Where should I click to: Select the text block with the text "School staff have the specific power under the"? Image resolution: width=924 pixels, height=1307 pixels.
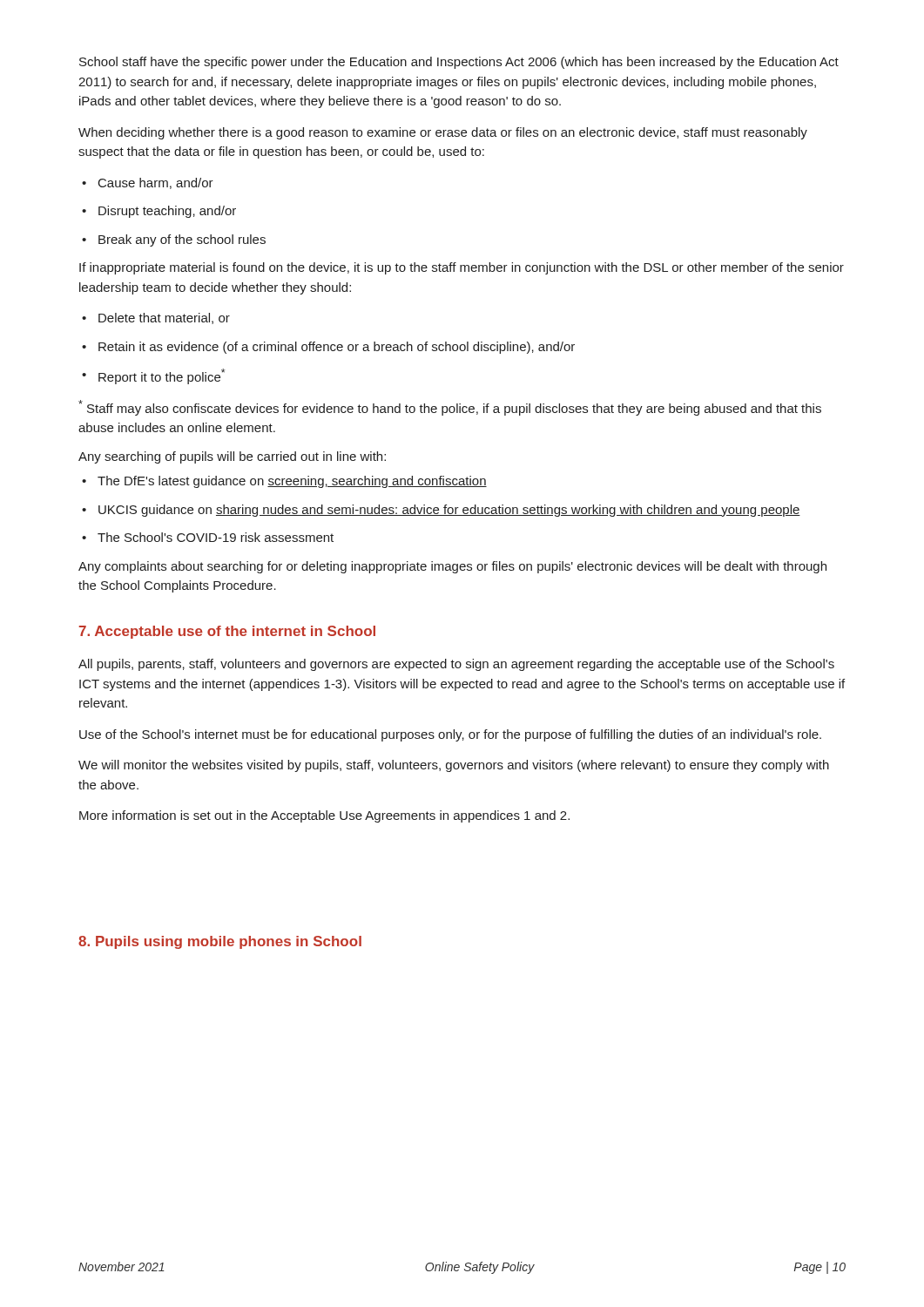click(x=462, y=82)
